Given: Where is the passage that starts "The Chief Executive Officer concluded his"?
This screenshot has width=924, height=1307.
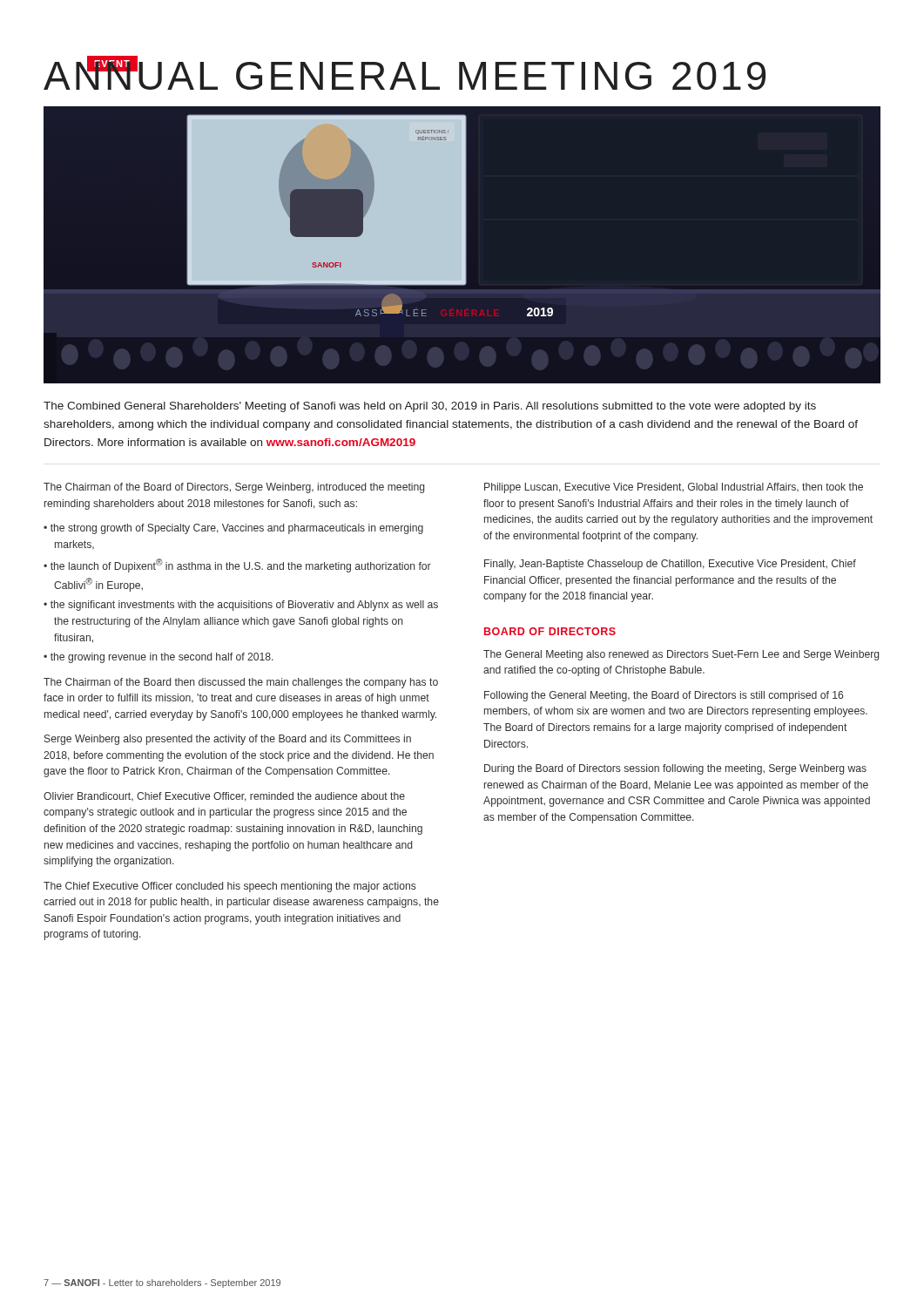Looking at the screenshot, I should 241,910.
